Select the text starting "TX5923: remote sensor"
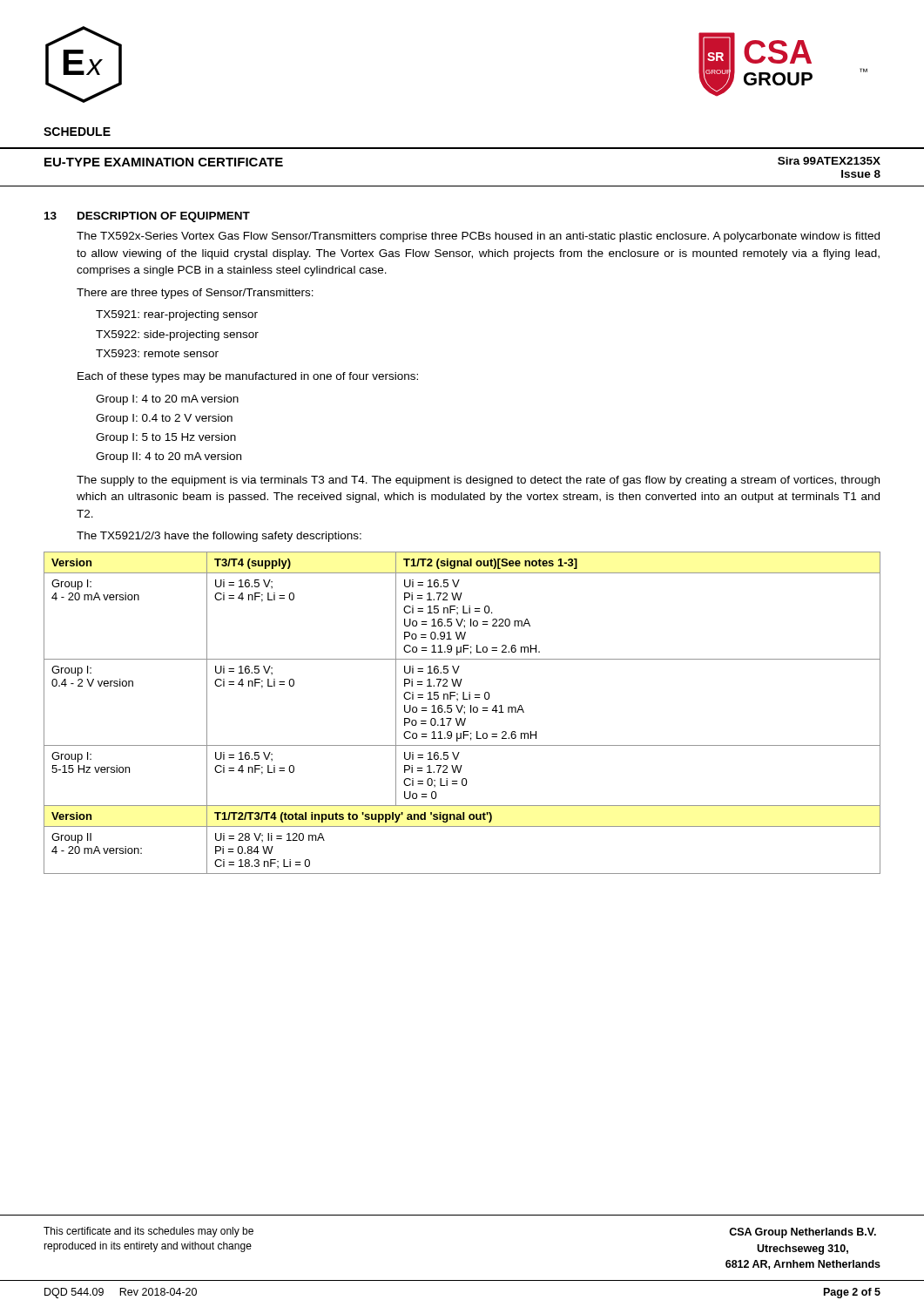Screen dimensions: 1307x924 pos(157,353)
